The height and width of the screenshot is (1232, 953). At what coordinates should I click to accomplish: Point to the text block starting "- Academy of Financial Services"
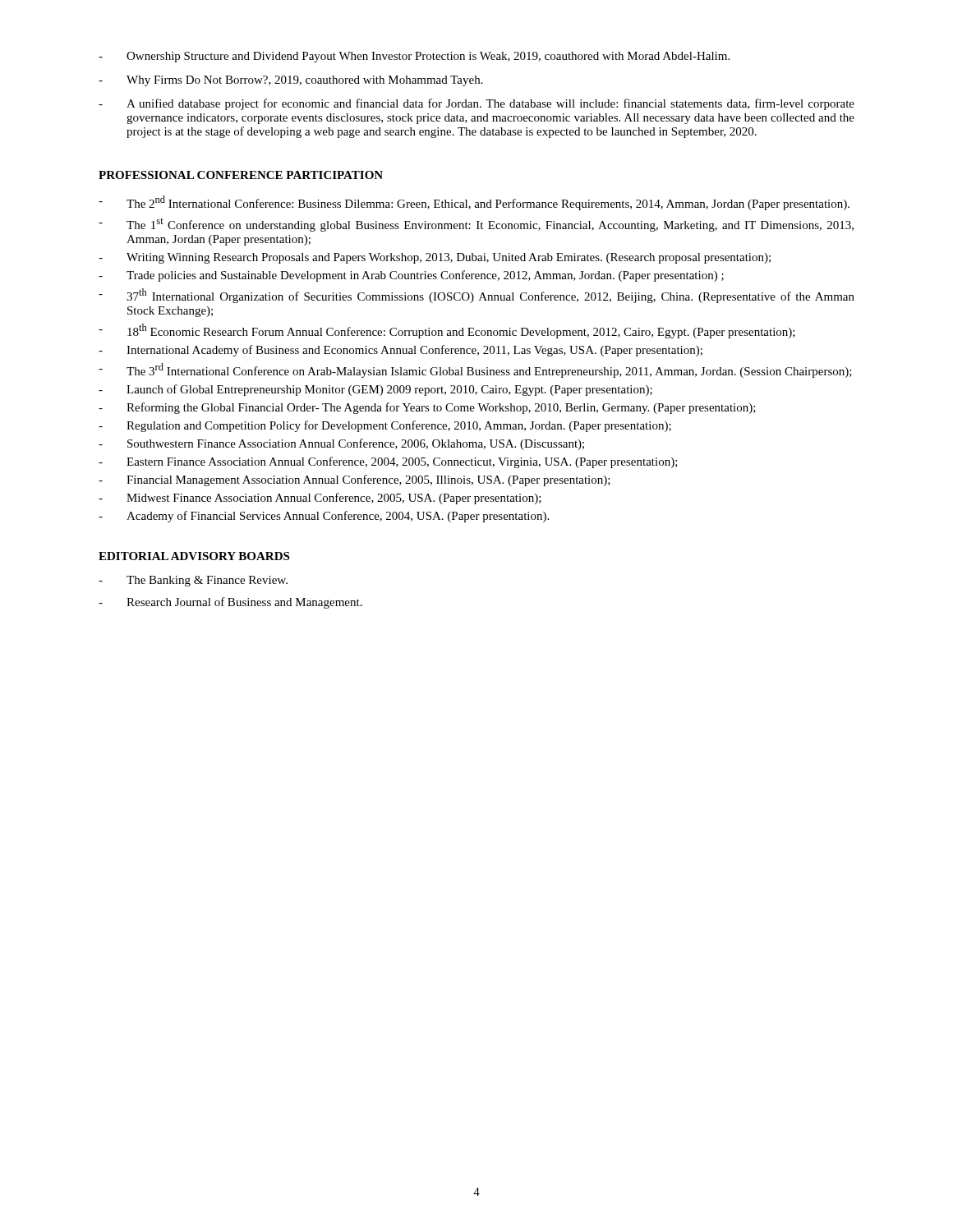[476, 516]
